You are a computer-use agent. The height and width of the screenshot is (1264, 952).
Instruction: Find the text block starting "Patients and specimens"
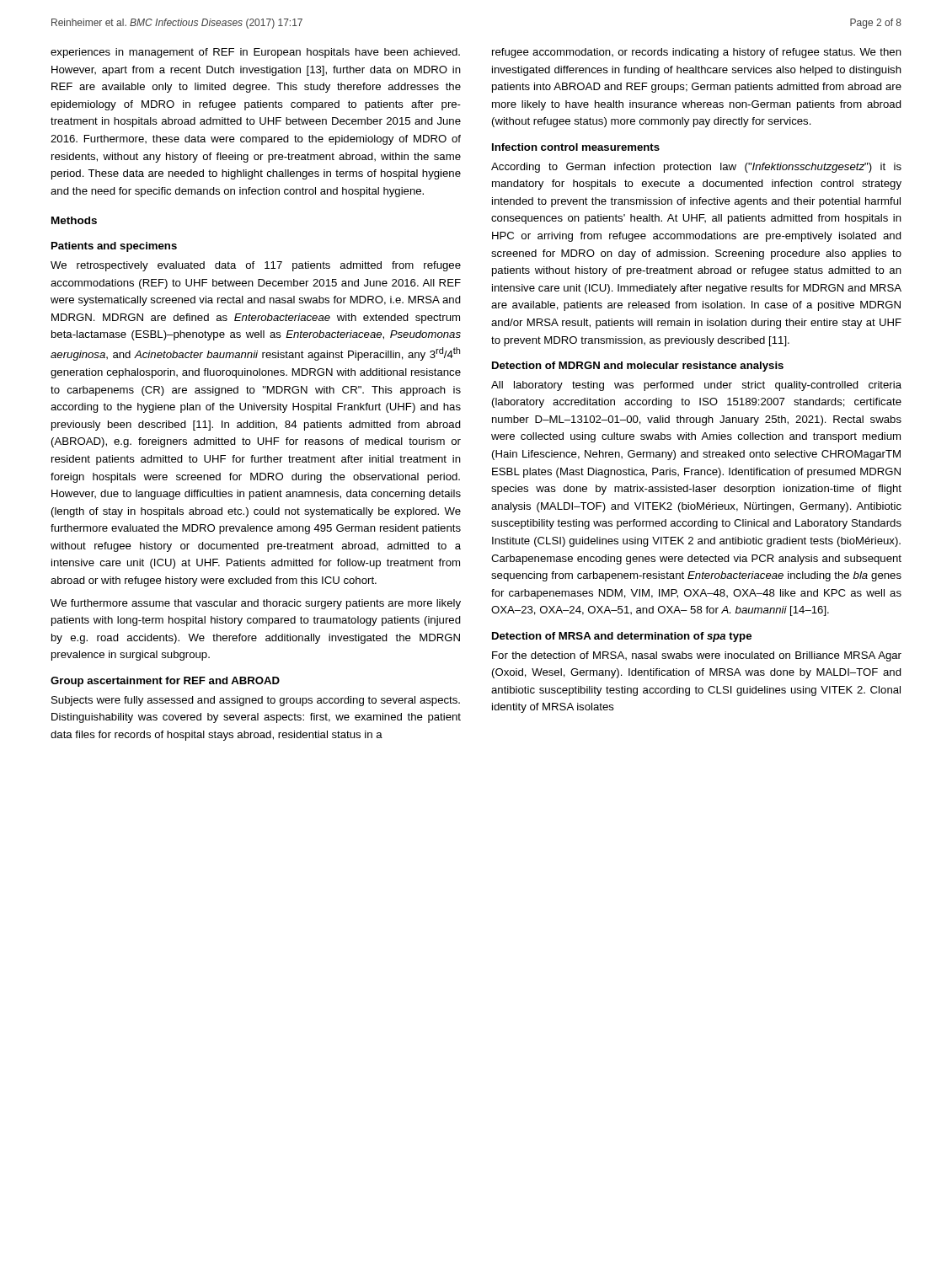114,246
